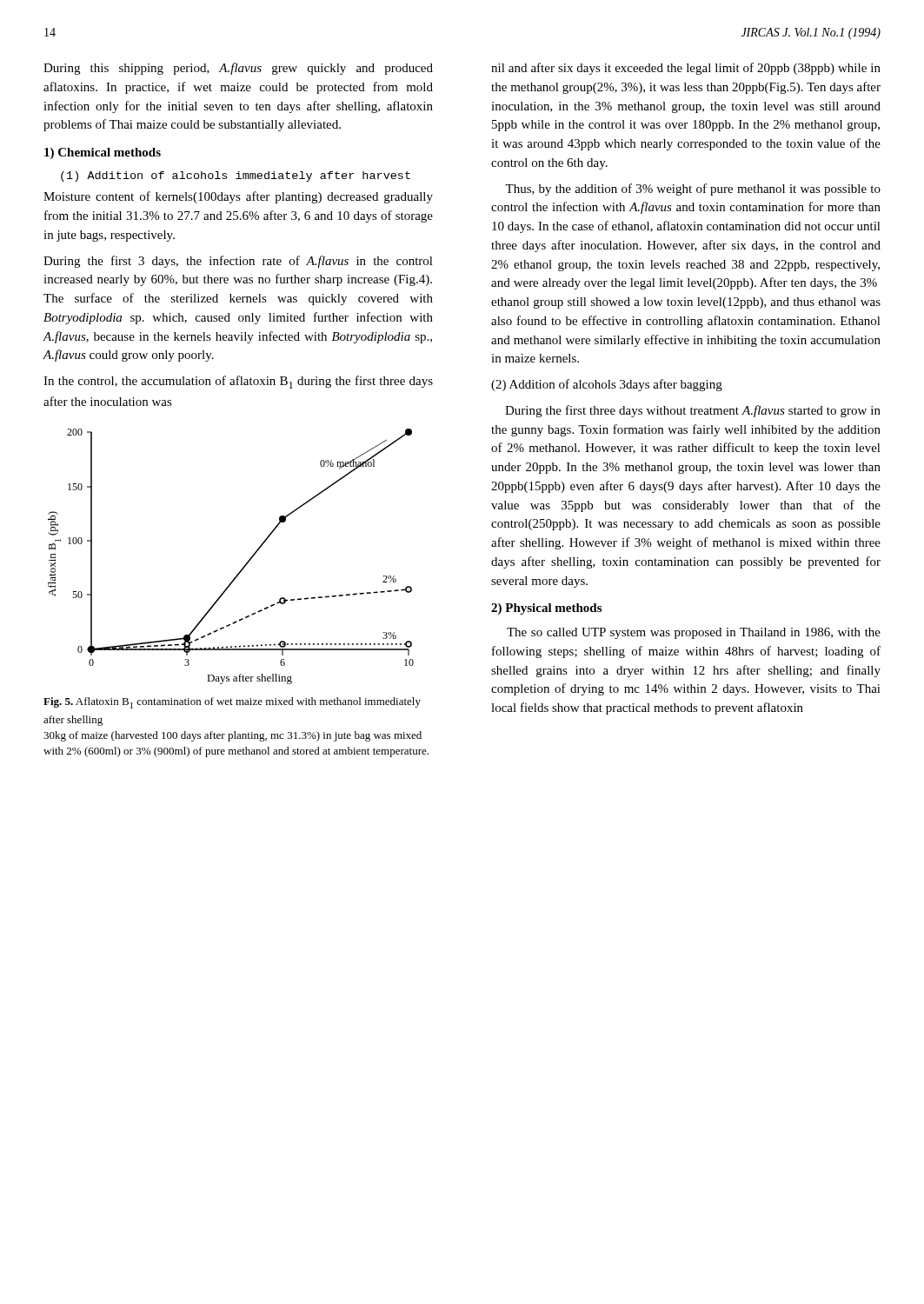924x1304 pixels.
Task: Where does it say "1) Chemical methods"?
Action: coord(102,152)
